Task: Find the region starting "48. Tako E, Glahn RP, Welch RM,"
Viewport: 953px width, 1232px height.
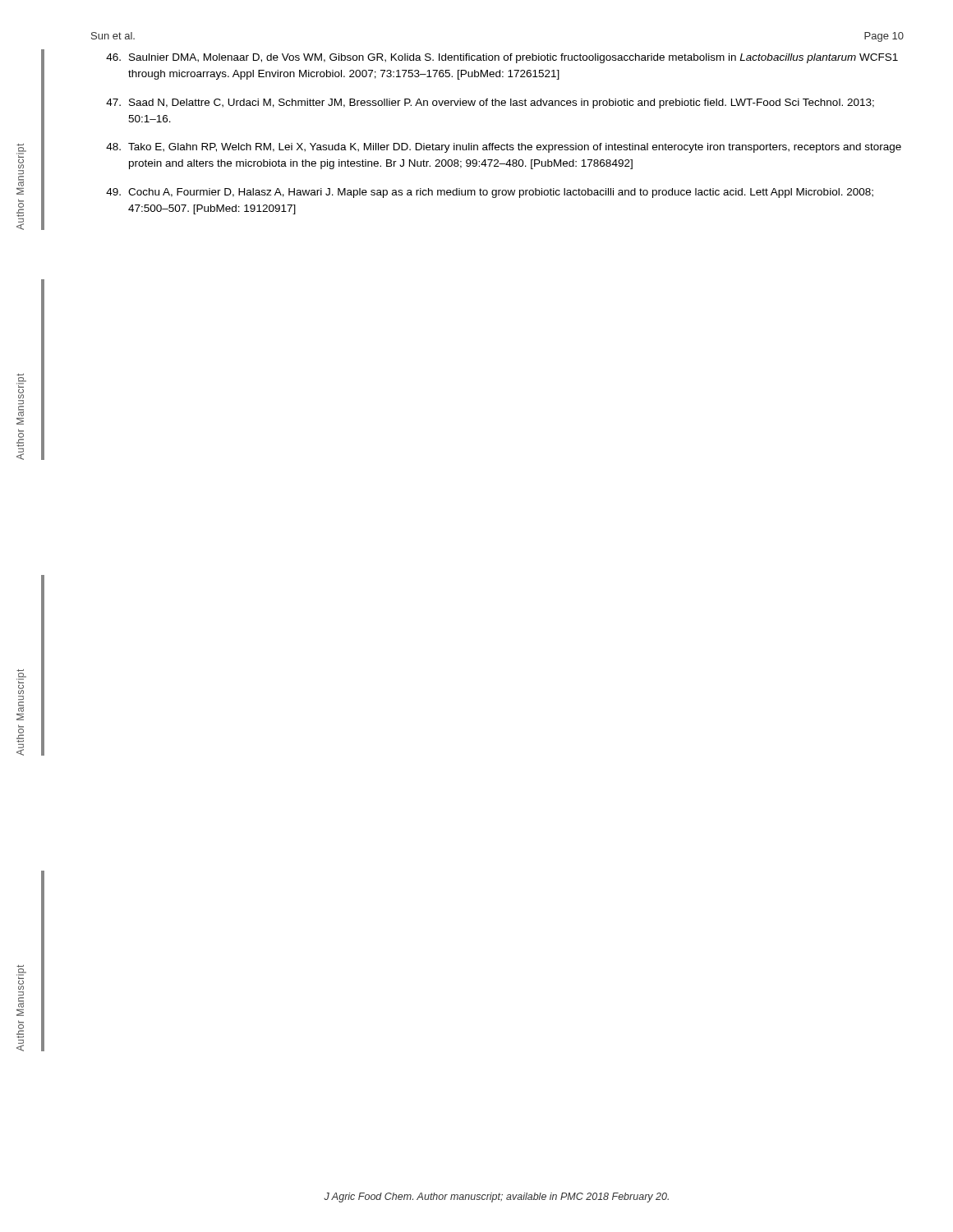Action: tap(497, 155)
